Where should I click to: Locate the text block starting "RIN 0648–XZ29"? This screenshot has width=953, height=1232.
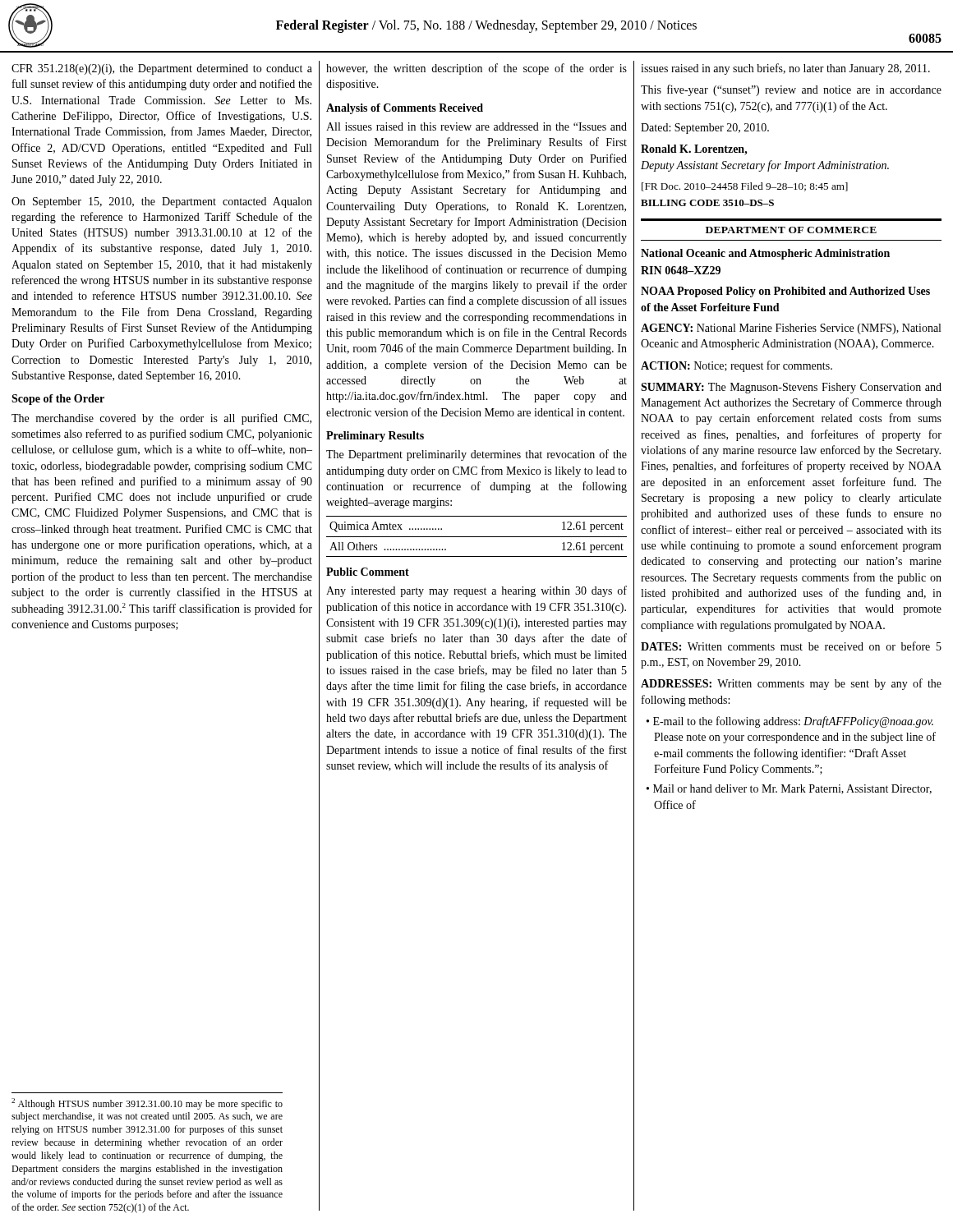(x=681, y=271)
